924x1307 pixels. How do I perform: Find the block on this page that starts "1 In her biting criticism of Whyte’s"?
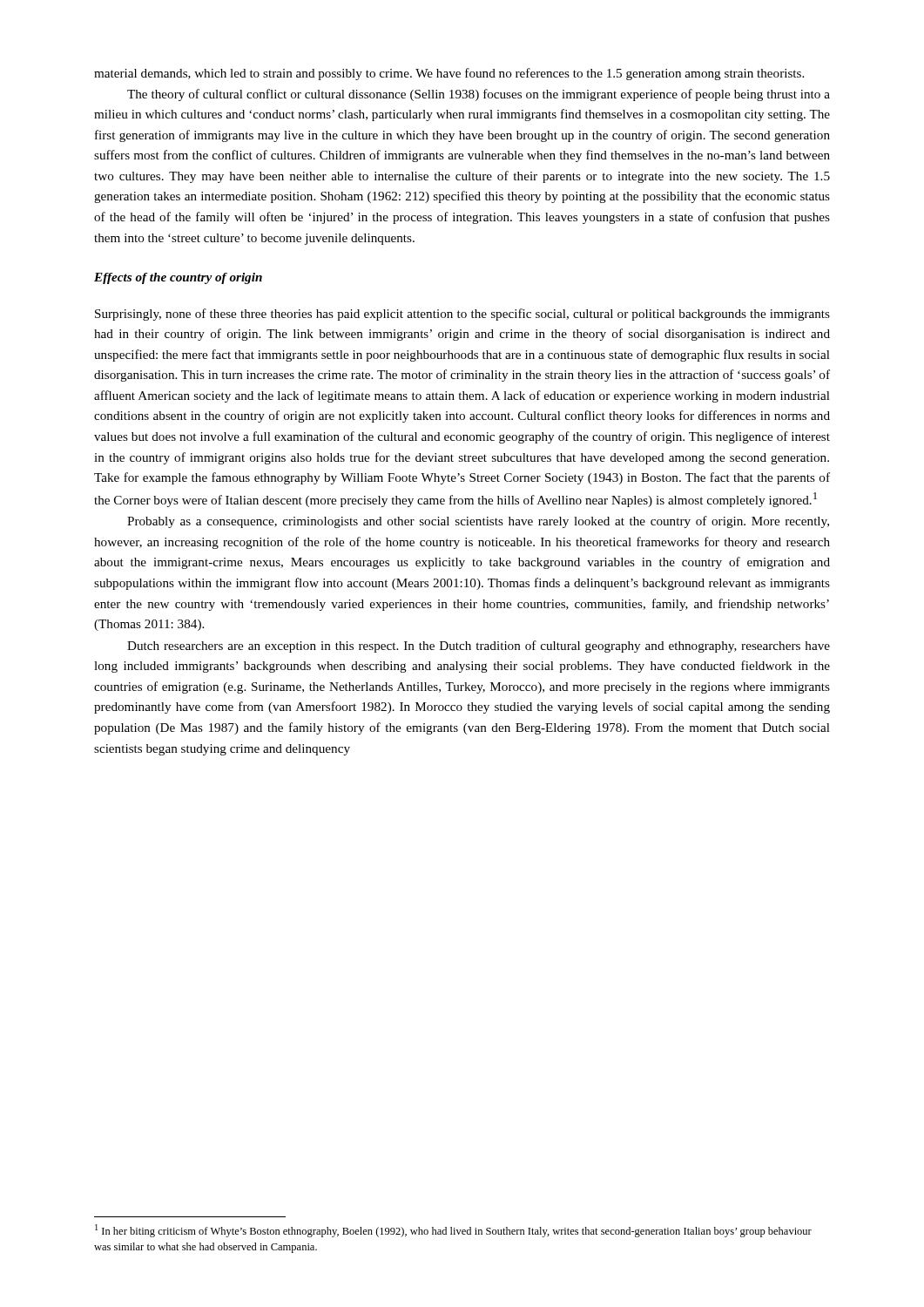point(453,1238)
